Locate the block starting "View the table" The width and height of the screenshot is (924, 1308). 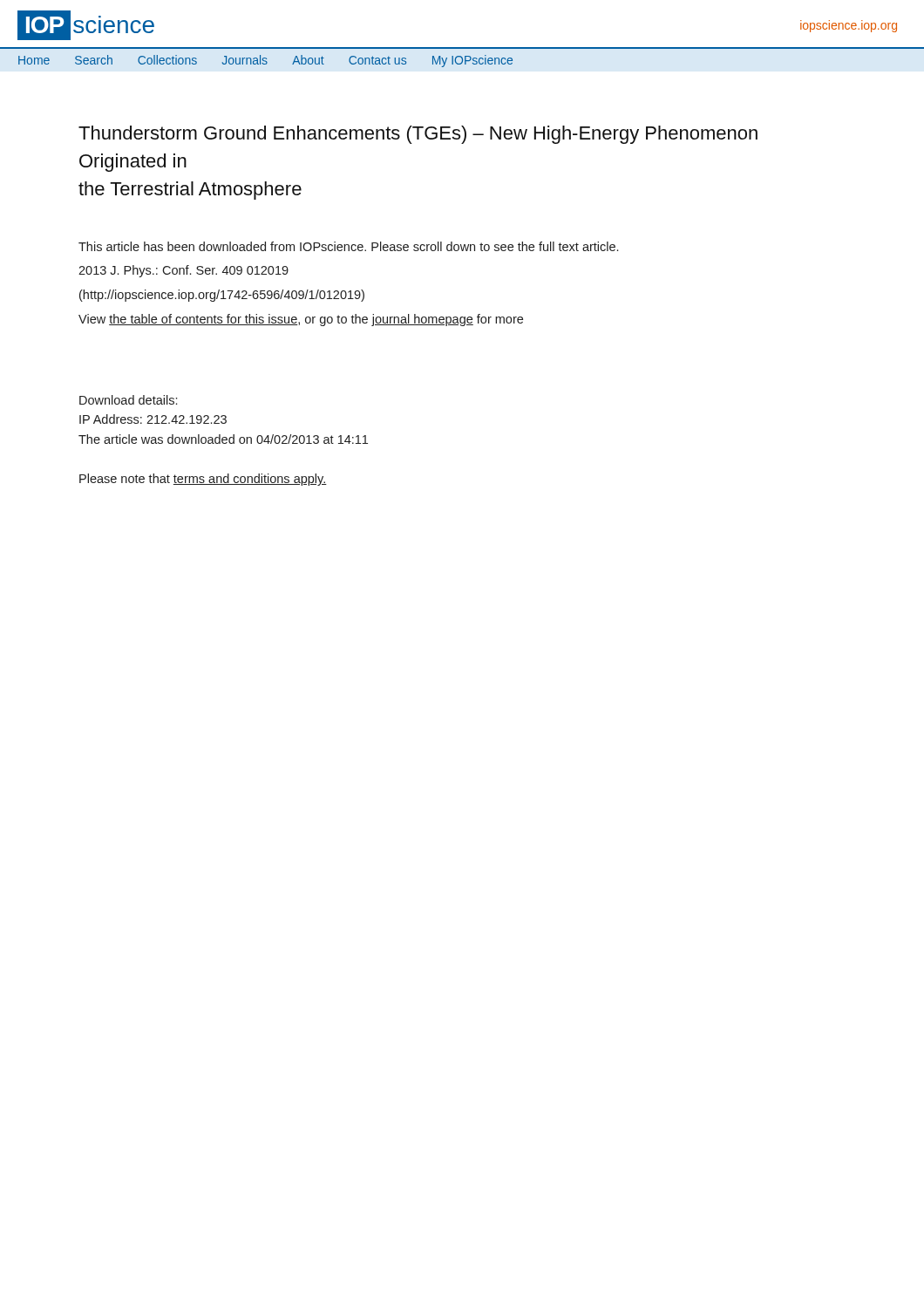pyautogui.click(x=462, y=320)
